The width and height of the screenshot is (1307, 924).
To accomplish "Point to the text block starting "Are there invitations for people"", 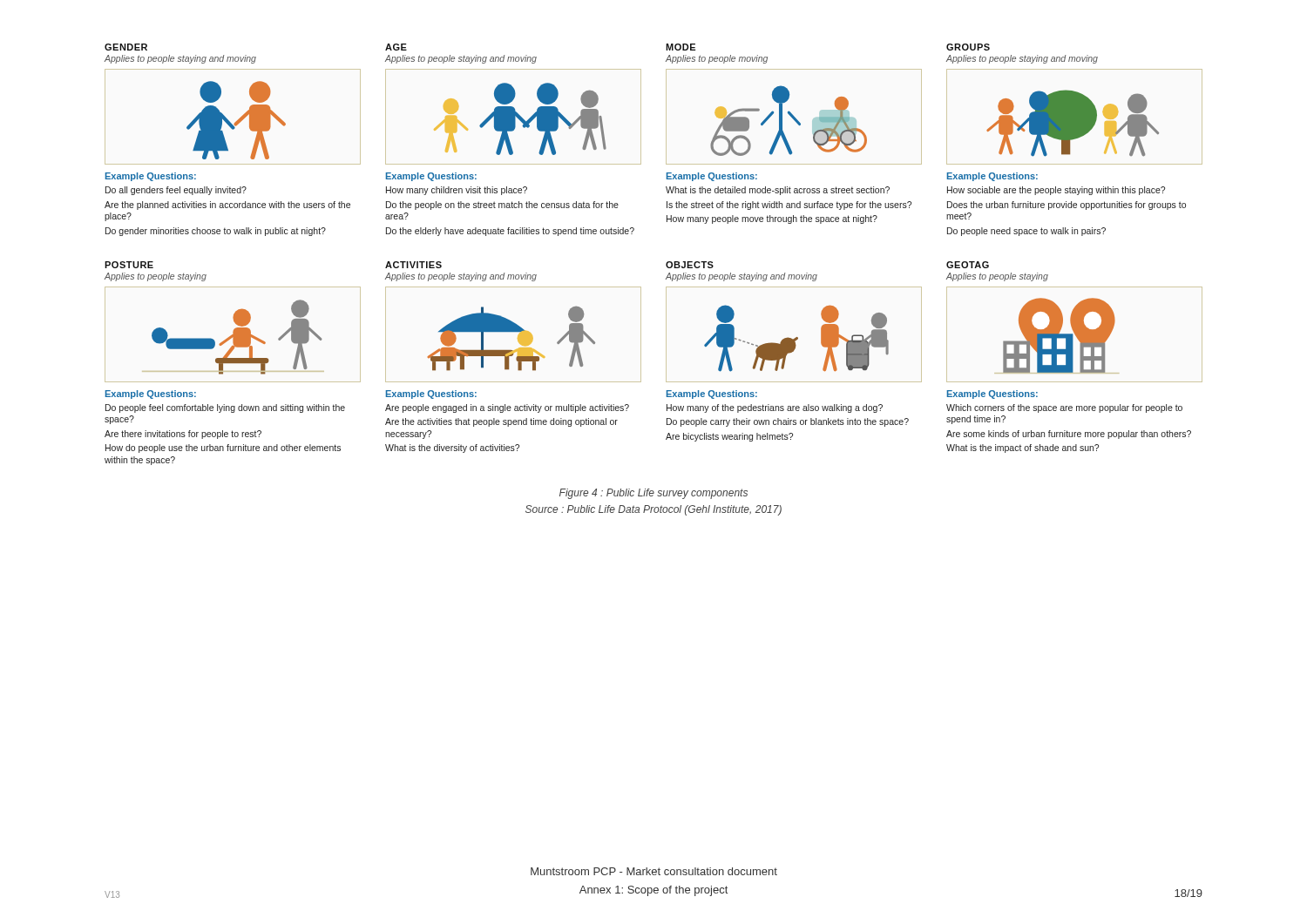I will point(183,434).
